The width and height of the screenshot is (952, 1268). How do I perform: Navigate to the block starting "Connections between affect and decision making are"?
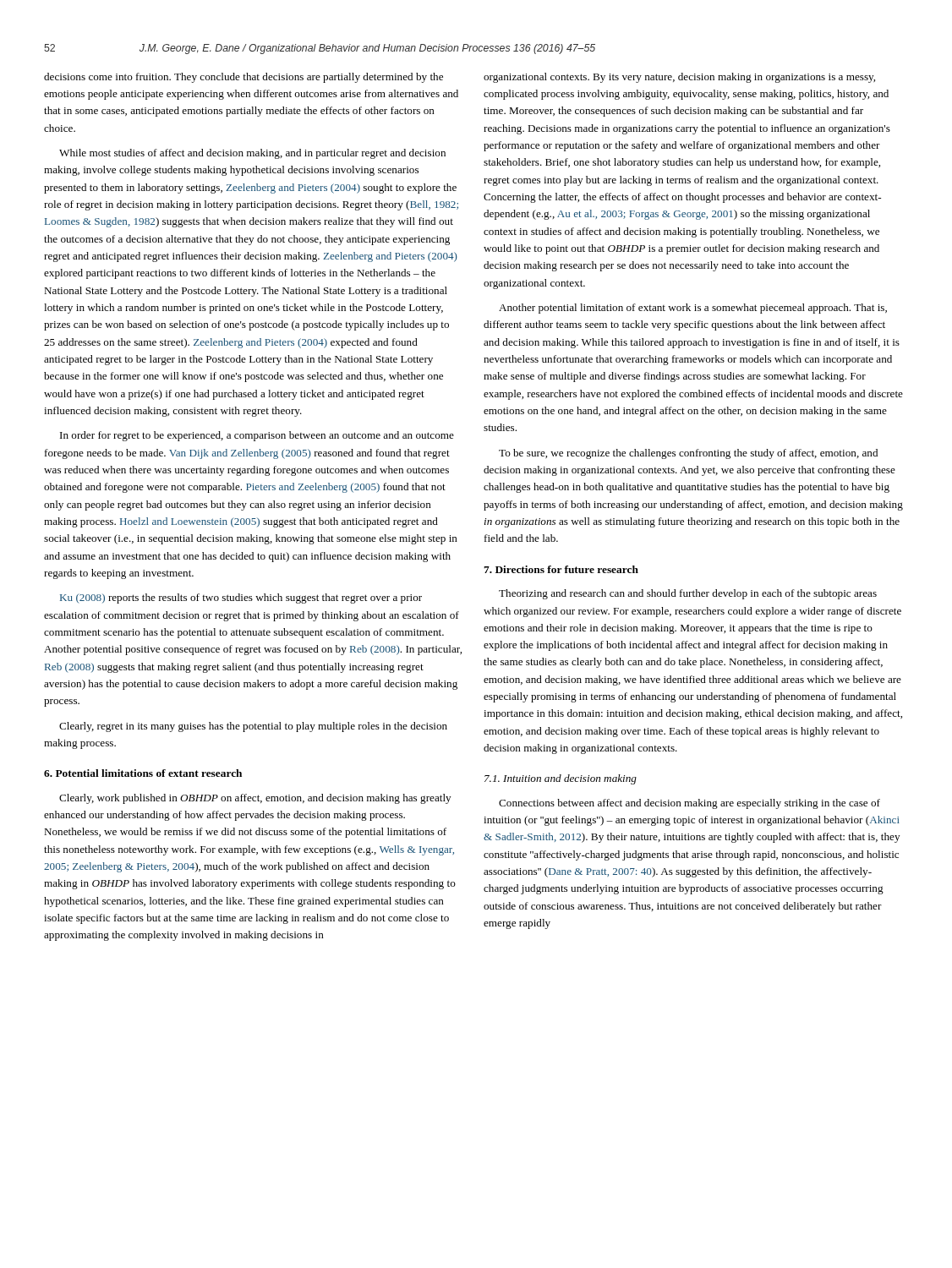[692, 862]
